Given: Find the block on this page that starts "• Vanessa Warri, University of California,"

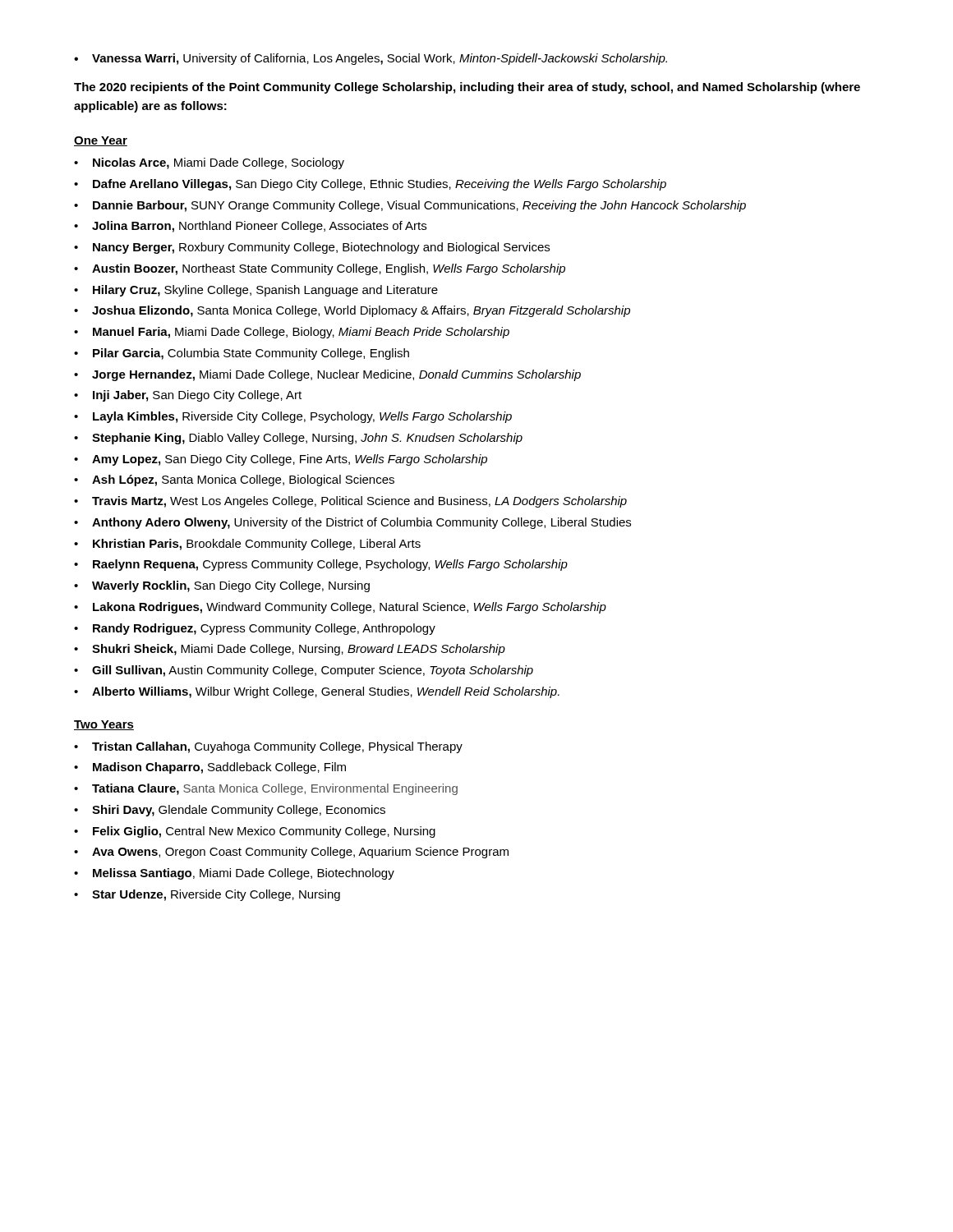Looking at the screenshot, I should click(371, 59).
